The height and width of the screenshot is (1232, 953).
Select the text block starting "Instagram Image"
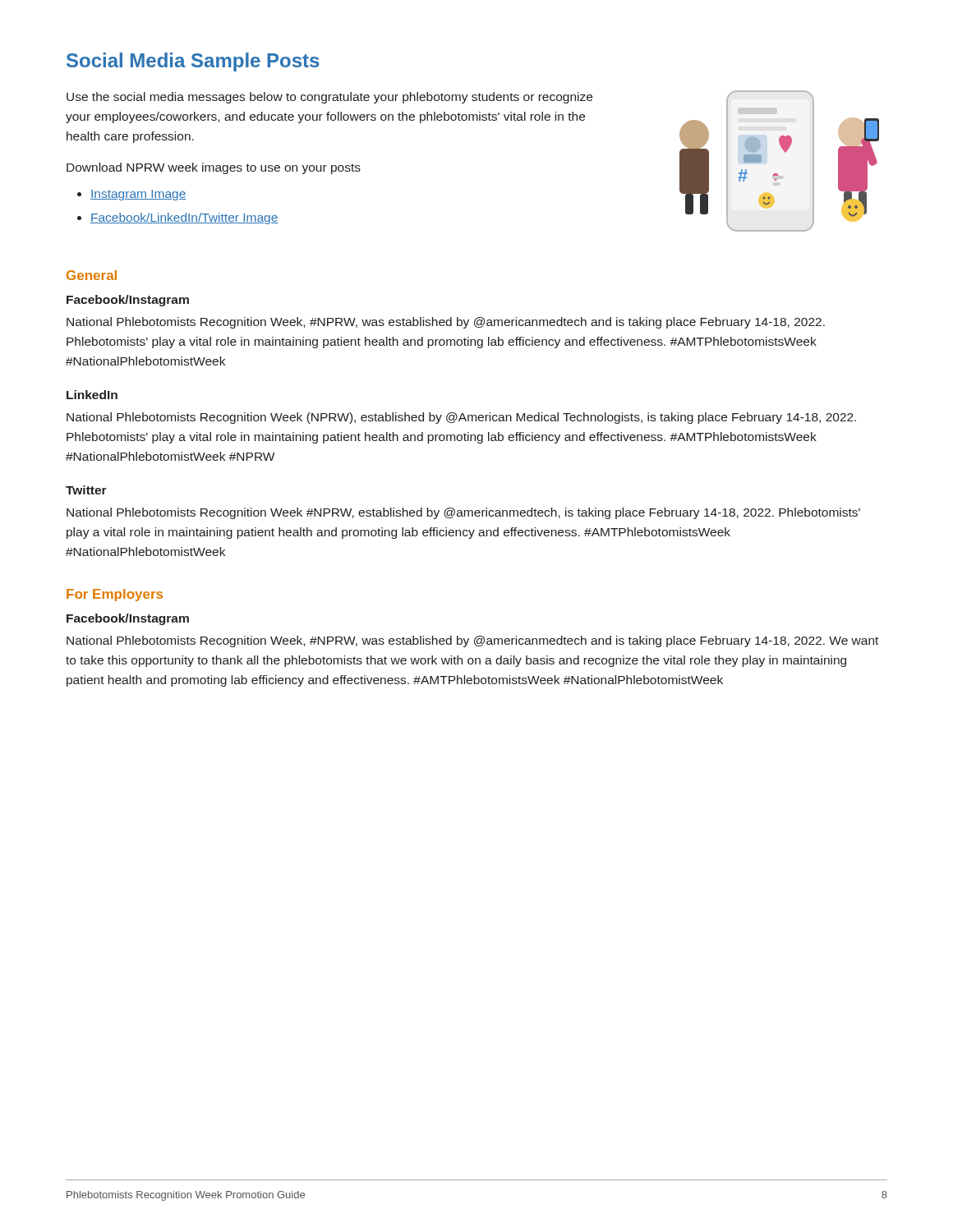(138, 193)
